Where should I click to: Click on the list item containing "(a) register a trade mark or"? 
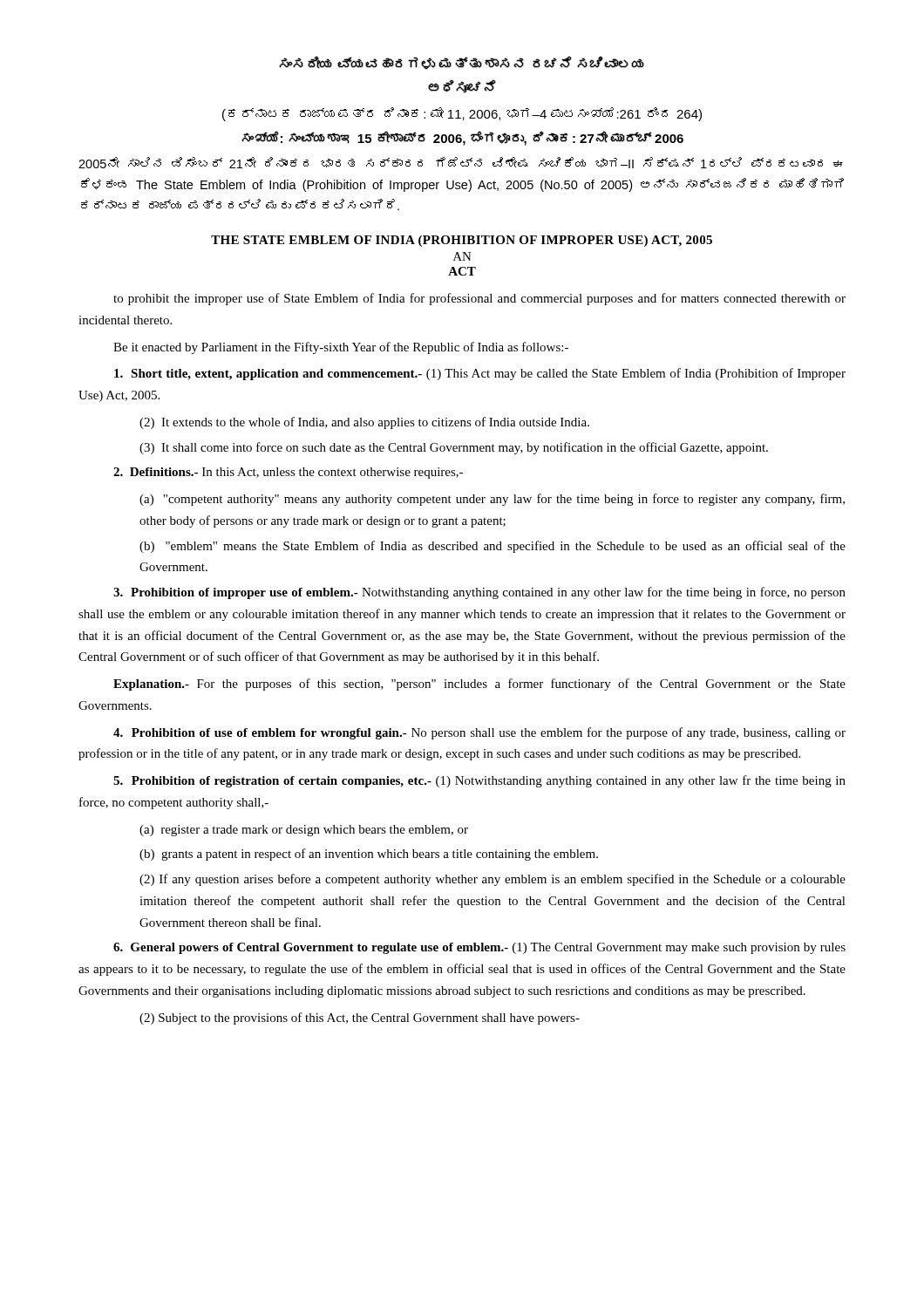pos(304,829)
